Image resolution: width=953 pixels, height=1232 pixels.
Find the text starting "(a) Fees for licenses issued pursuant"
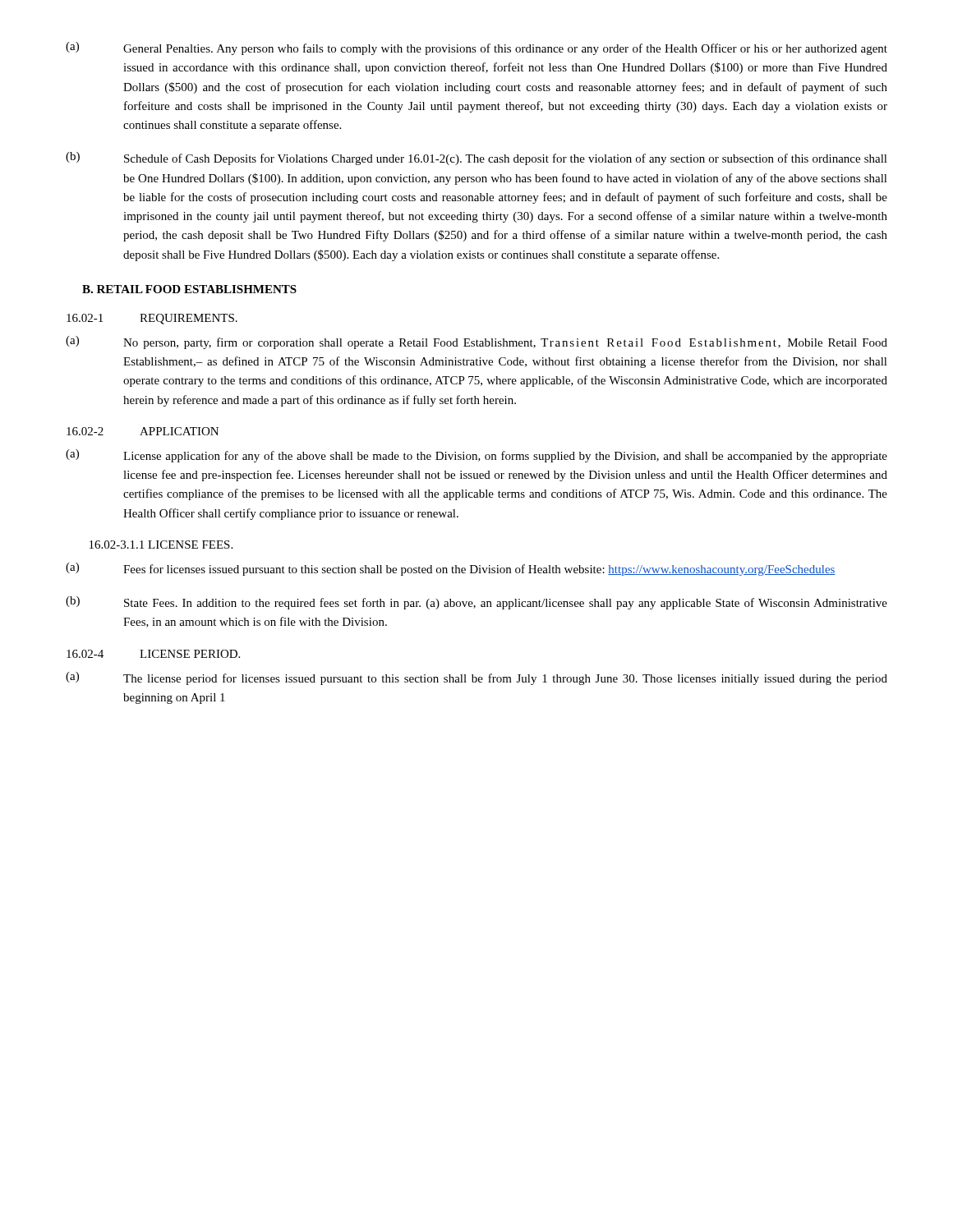point(476,569)
